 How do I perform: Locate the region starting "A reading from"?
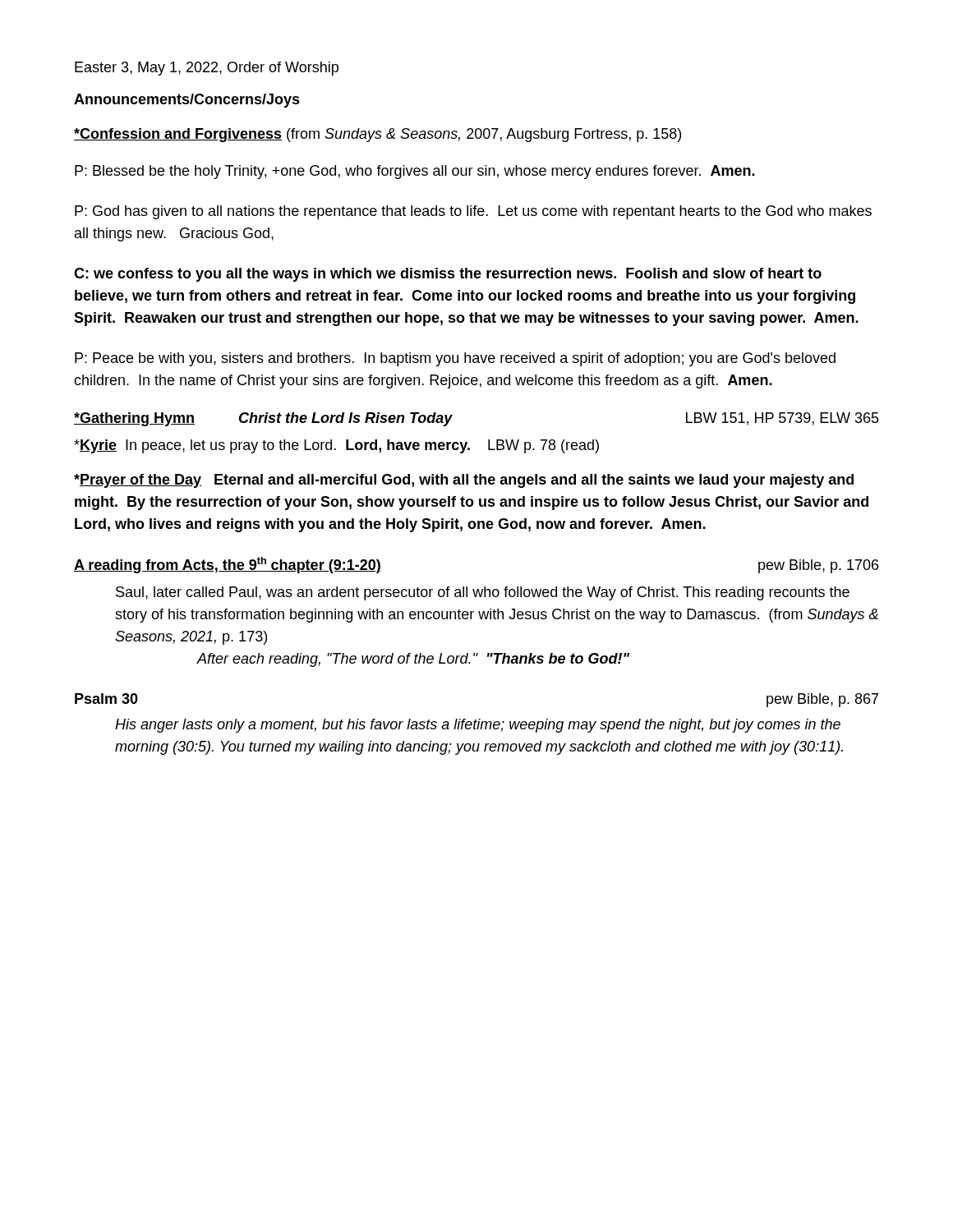click(x=476, y=612)
